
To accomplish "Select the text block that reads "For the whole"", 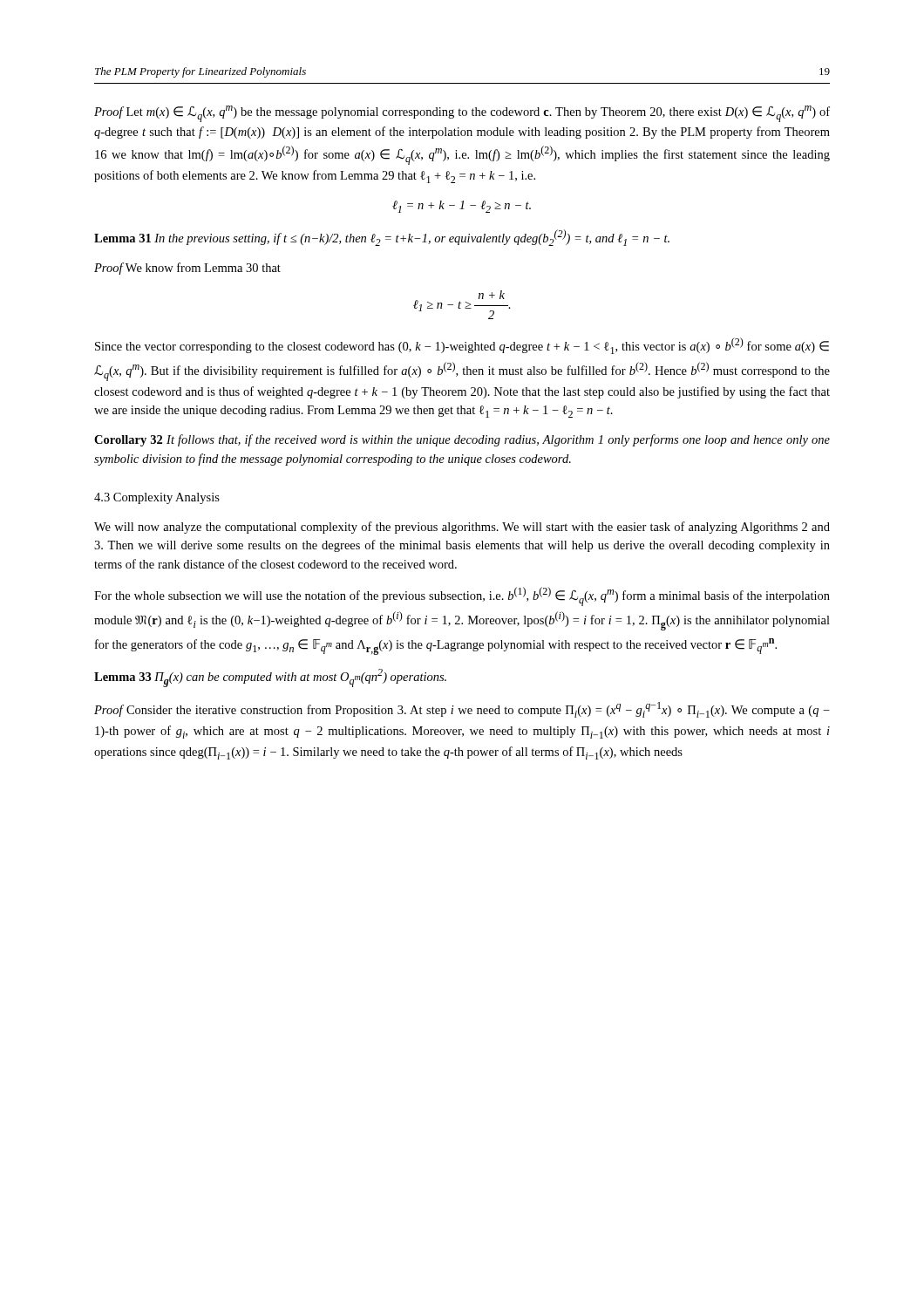I will 462,620.
